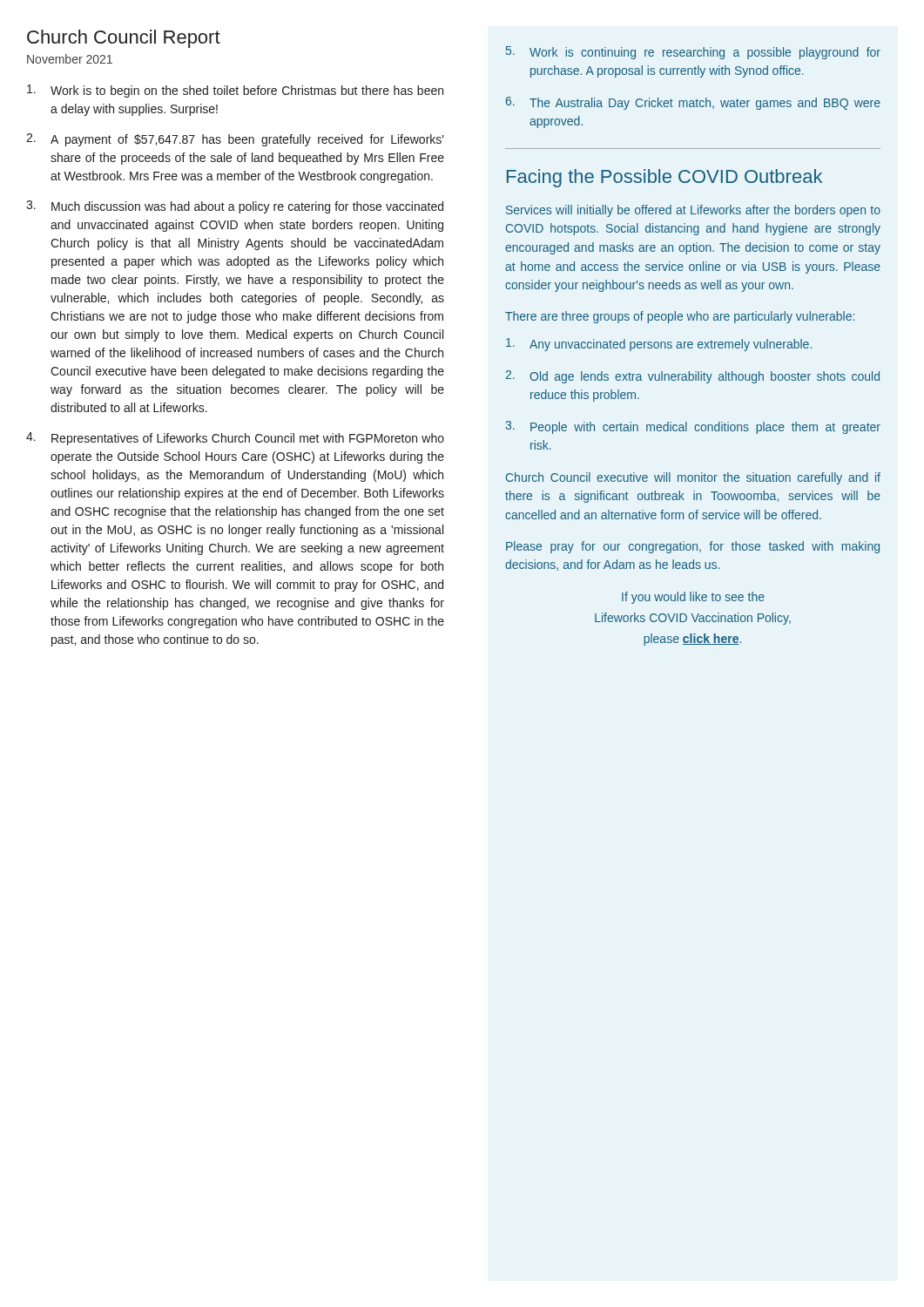This screenshot has width=924, height=1307.
Task: Locate the list item that reads "3. People with certain medical"
Action: [693, 436]
